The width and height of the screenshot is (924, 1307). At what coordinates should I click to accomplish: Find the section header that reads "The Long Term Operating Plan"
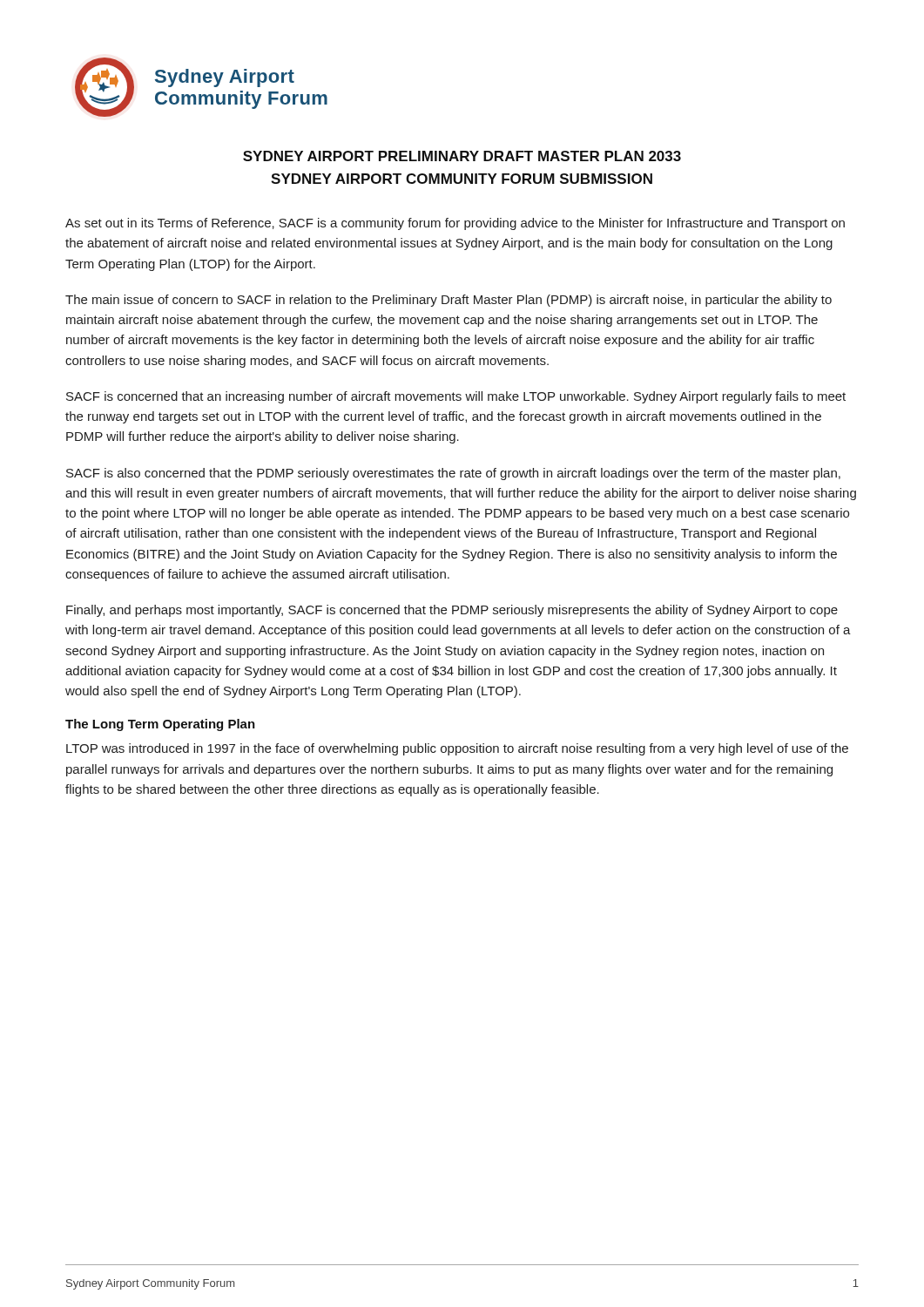(x=160, y=724)
